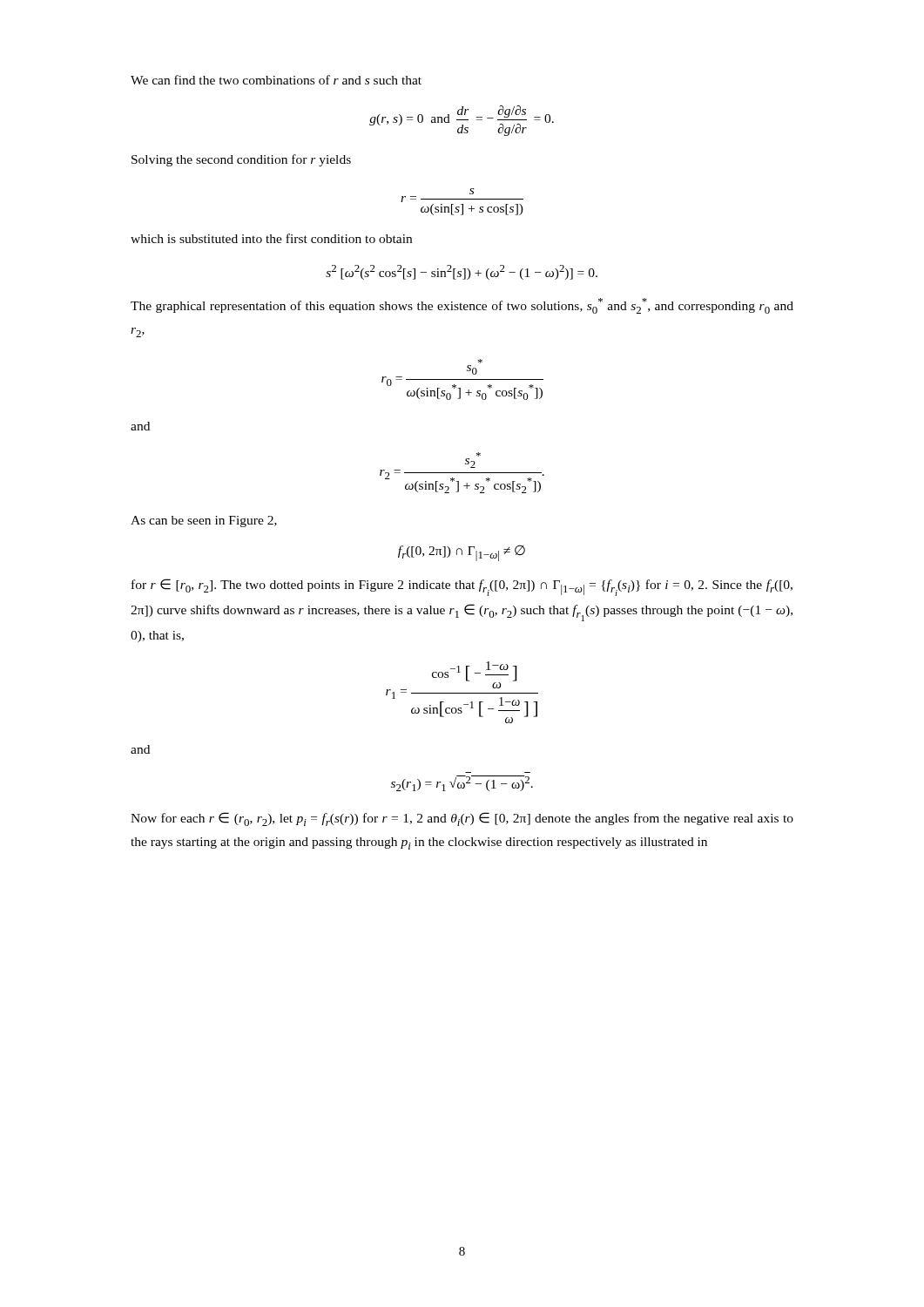Navigate to the text block starting "As can be seen"
The height and width of the screenshot is (1307, 924).
[204, 519]
